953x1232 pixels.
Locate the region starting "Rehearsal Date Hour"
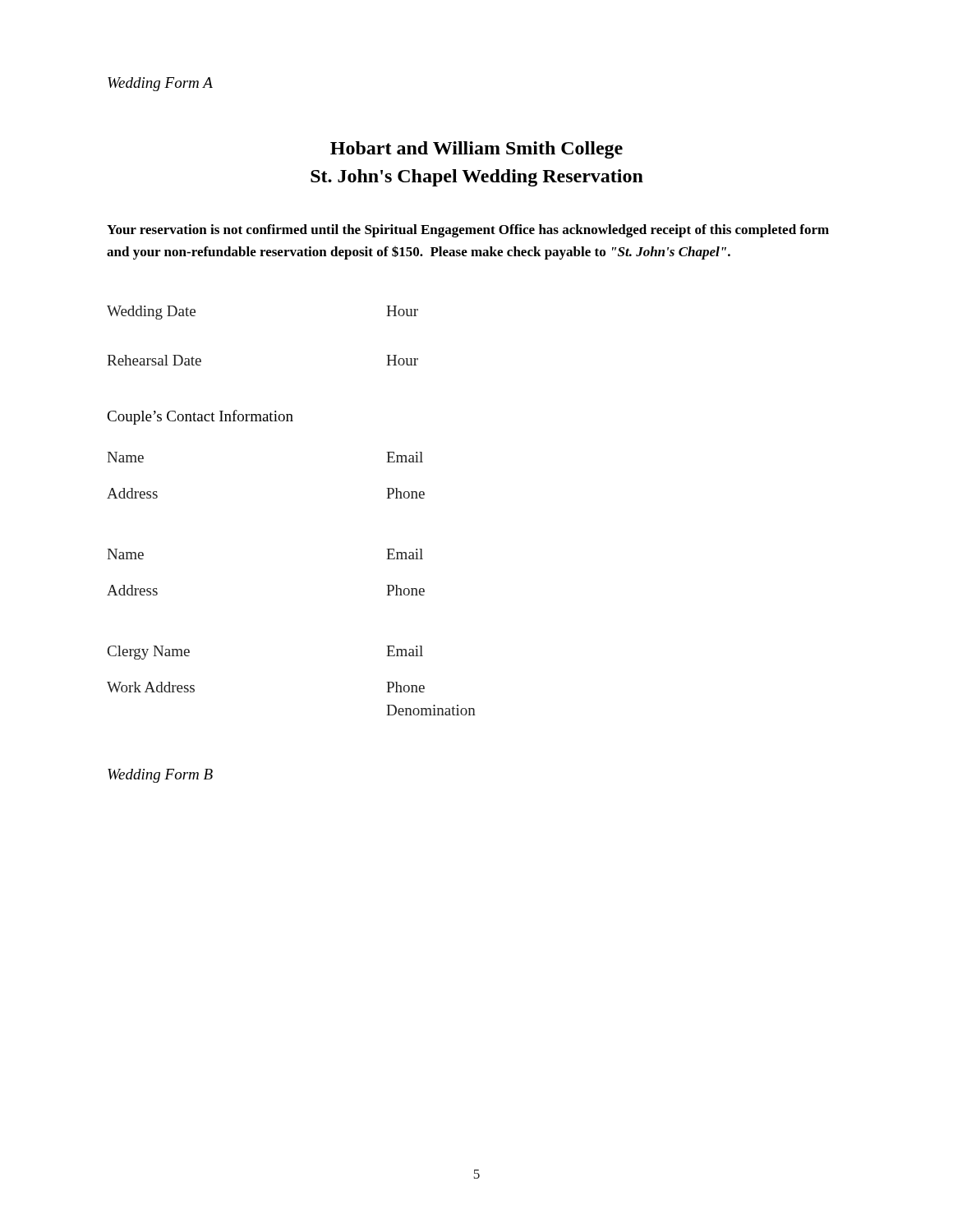[152, 360]
